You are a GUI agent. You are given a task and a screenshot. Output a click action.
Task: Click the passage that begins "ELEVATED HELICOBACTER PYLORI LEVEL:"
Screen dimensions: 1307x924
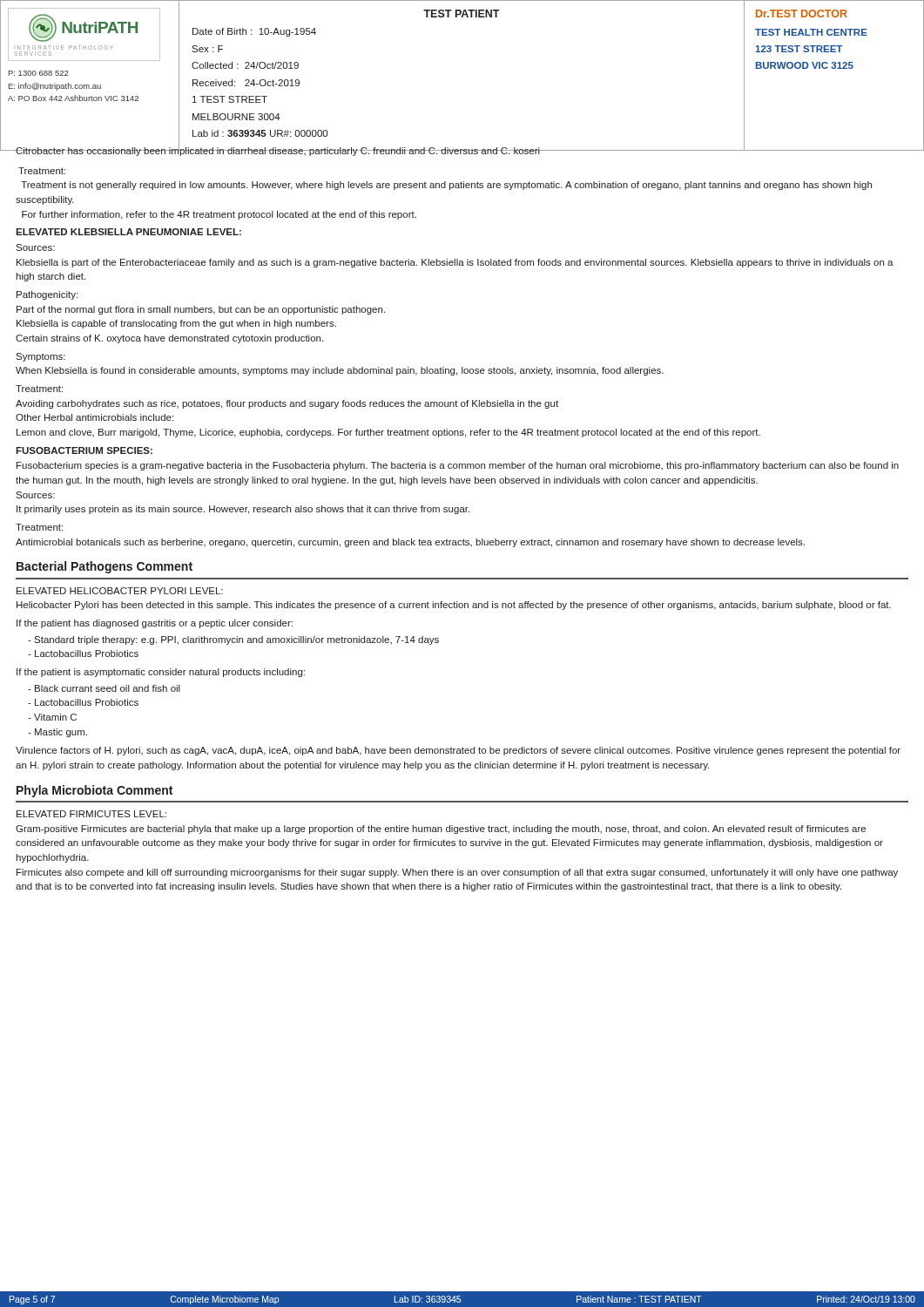pyautogui.click(x=454, y=598)
